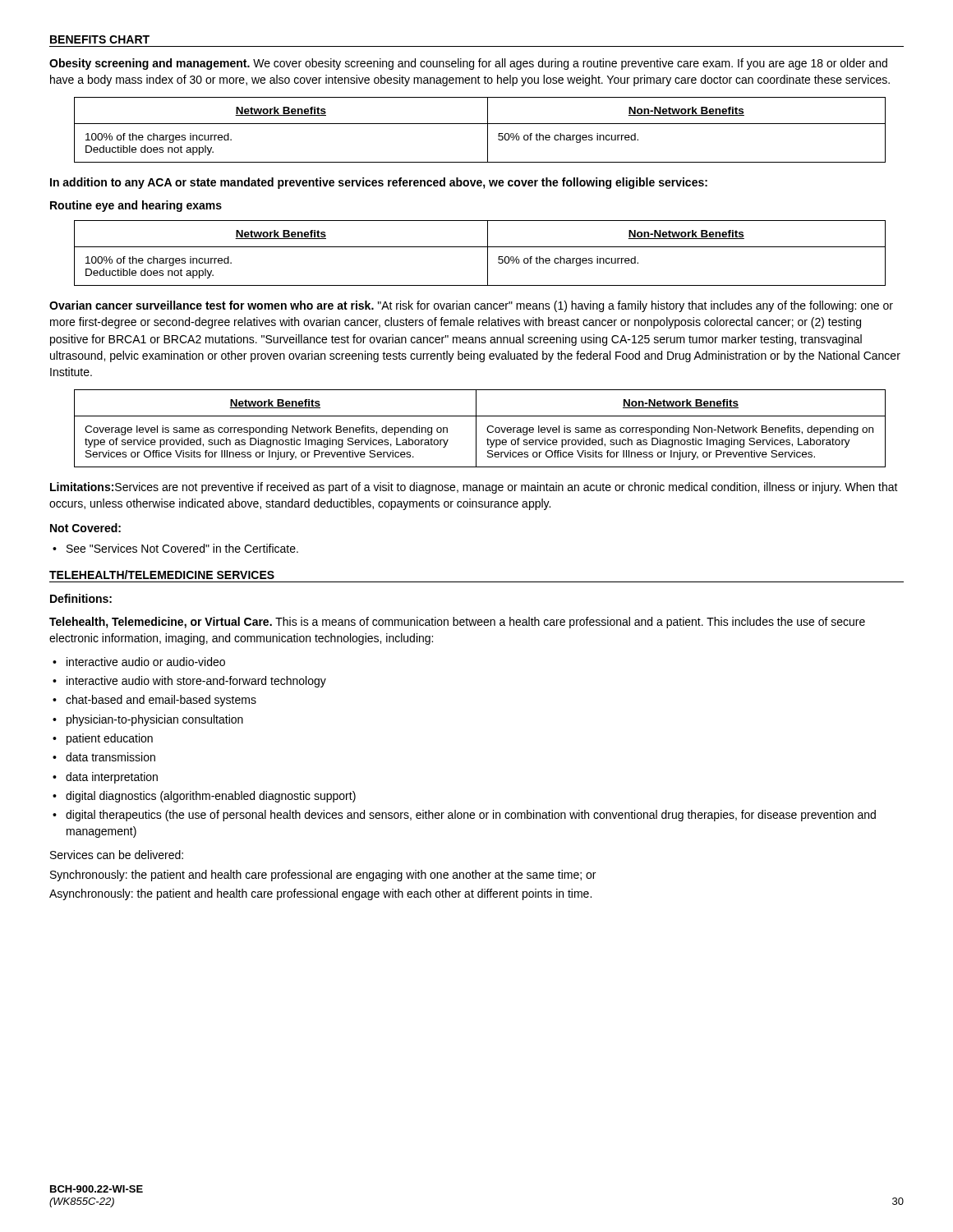Click on the text starting "See "Services Not Covered" in the Certificate."
Screen dimensions: 1232x953
click(175, 548)
